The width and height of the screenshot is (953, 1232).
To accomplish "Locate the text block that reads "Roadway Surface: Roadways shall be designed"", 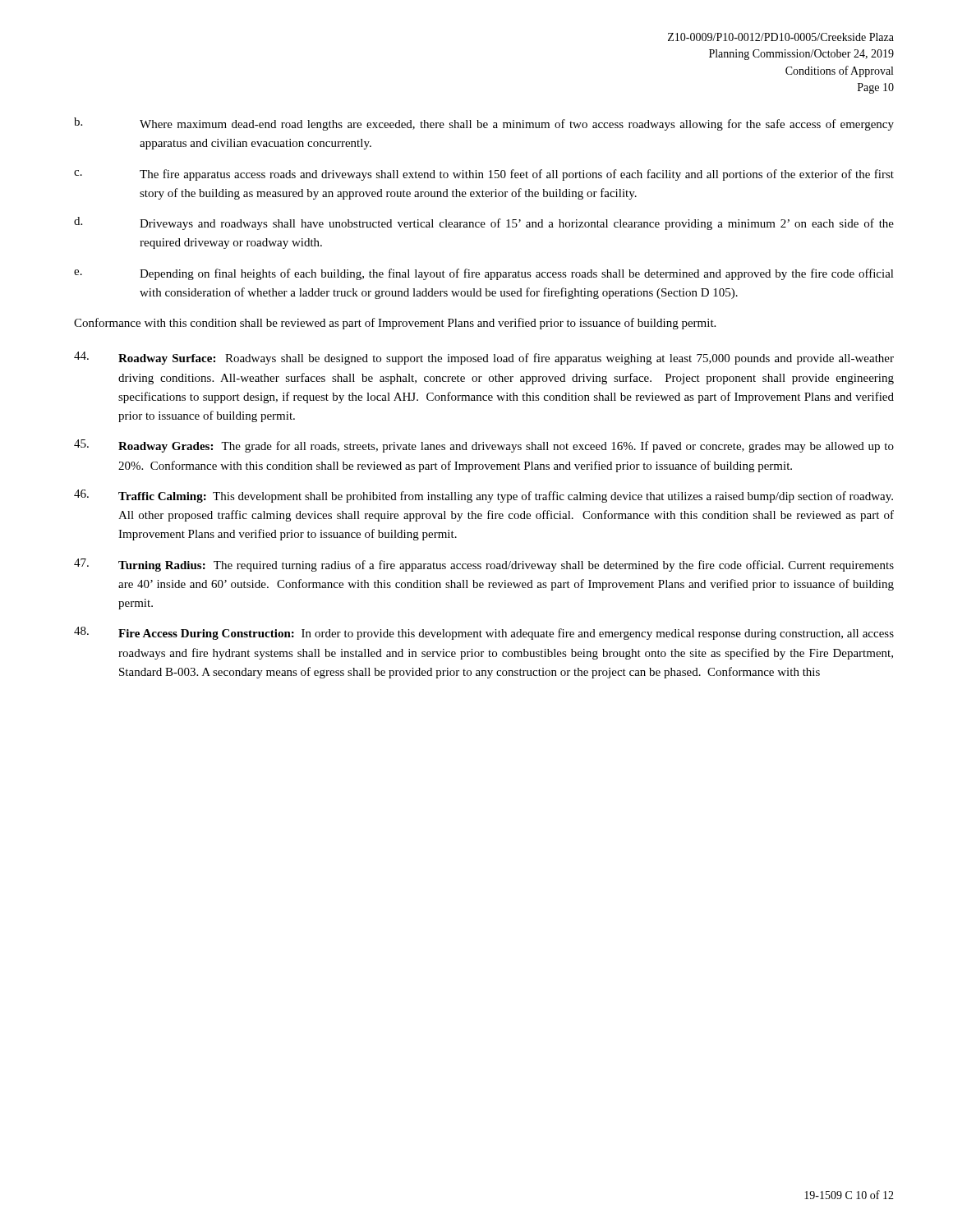I will pos(484,387).
